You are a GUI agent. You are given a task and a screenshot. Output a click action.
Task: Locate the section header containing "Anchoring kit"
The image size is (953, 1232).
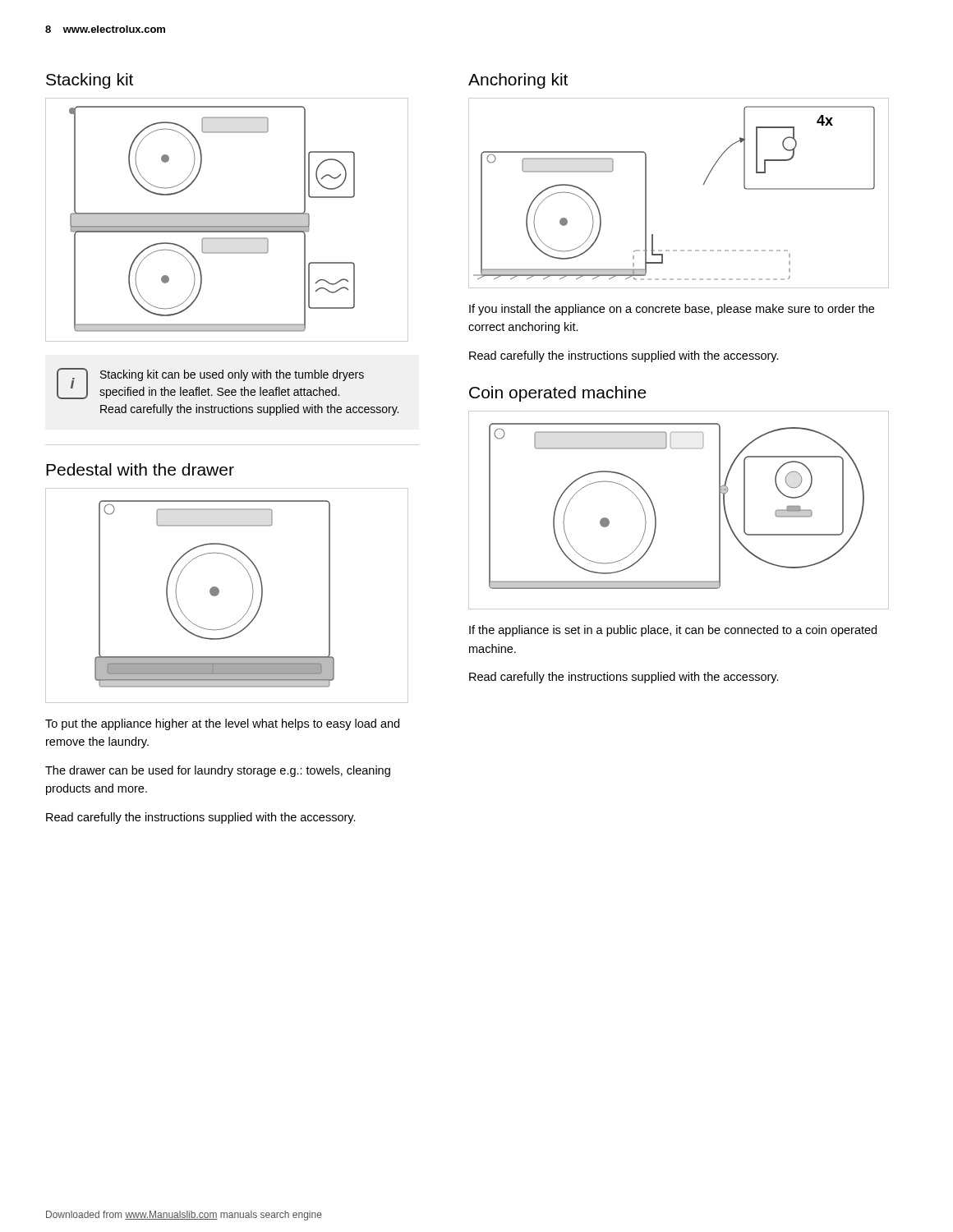tap(518, 79)
